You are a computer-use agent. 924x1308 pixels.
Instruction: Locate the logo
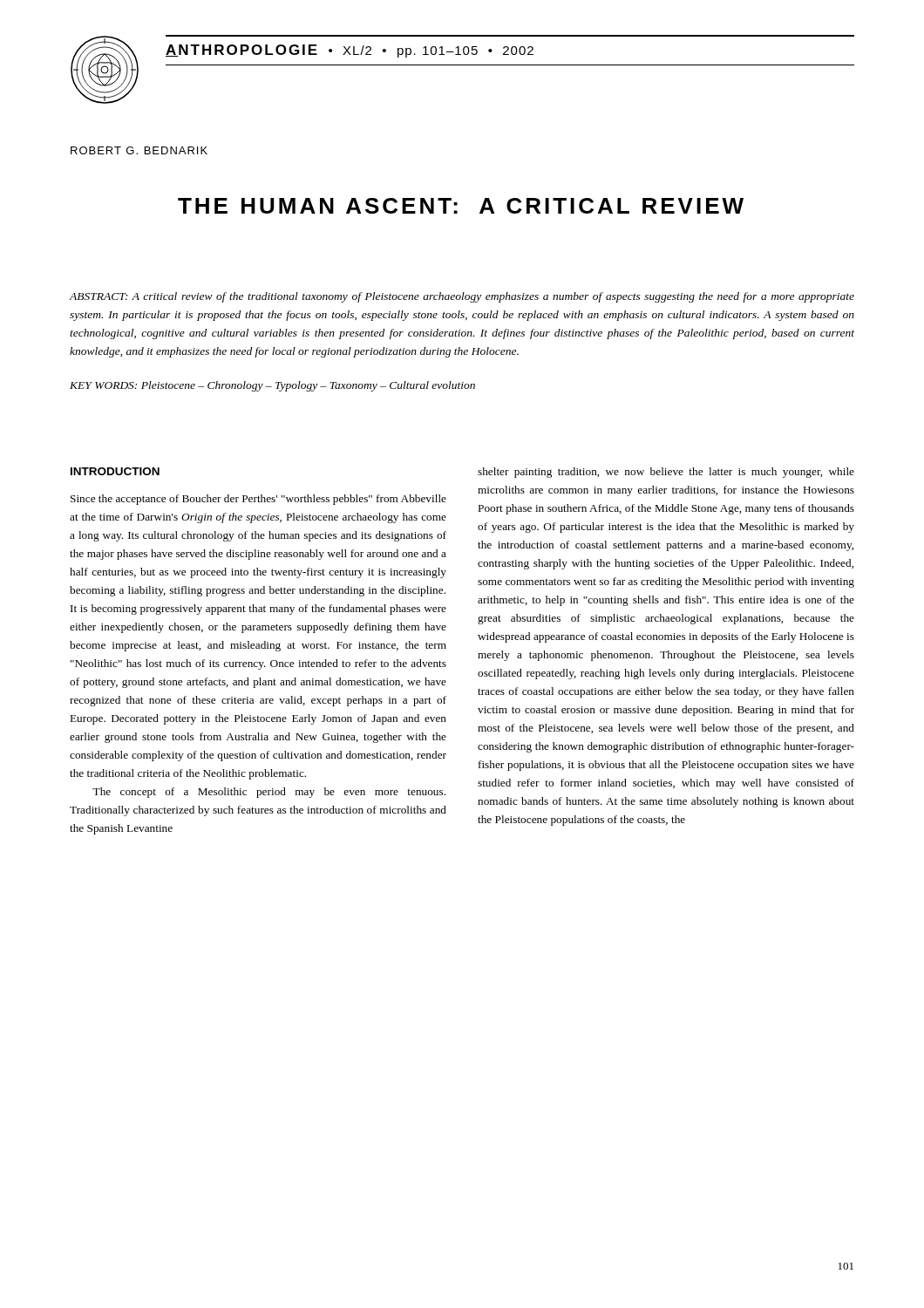coord(105,72)
